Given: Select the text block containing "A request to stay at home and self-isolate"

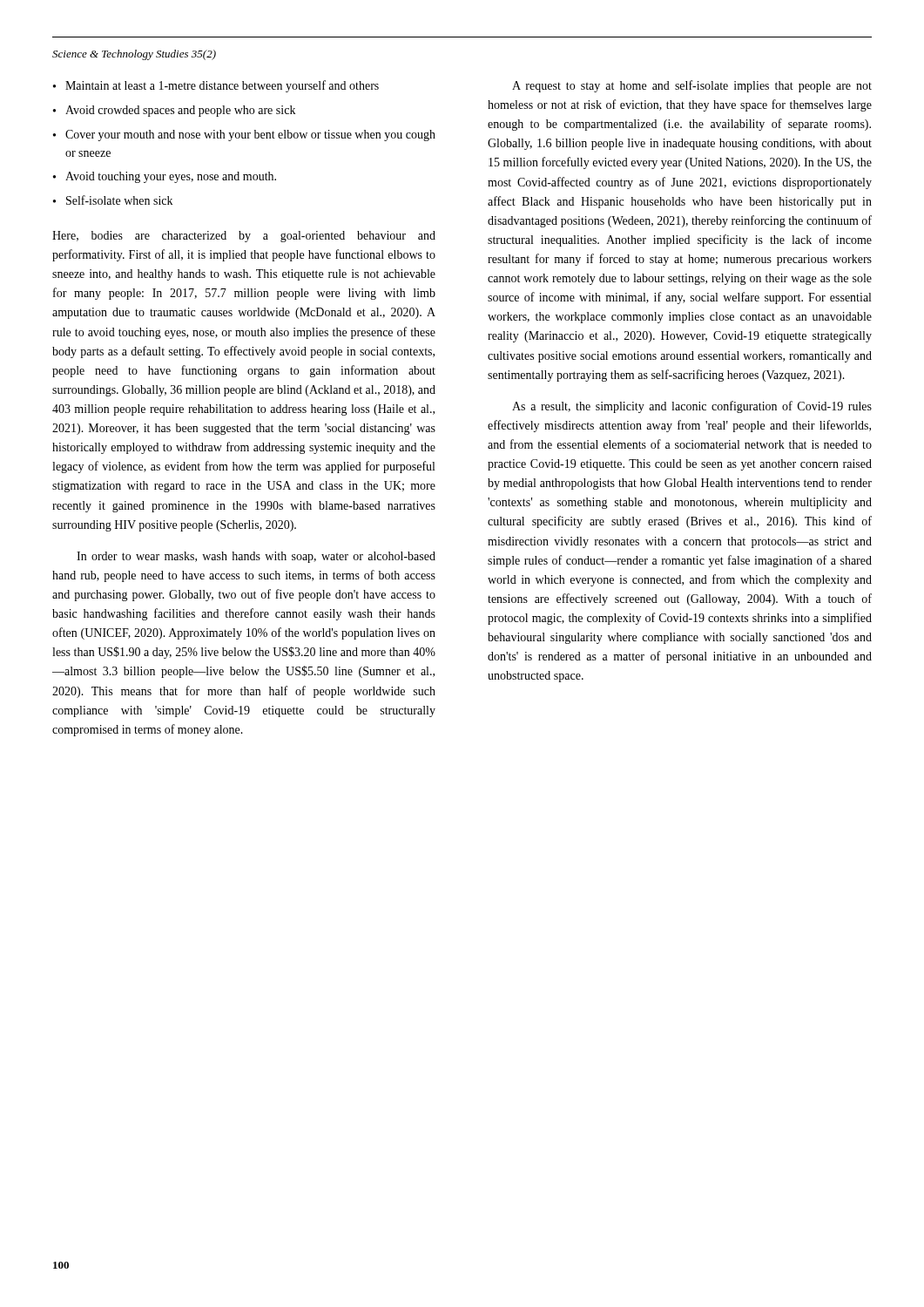Looking at the screenshot, I should point(680,231).
